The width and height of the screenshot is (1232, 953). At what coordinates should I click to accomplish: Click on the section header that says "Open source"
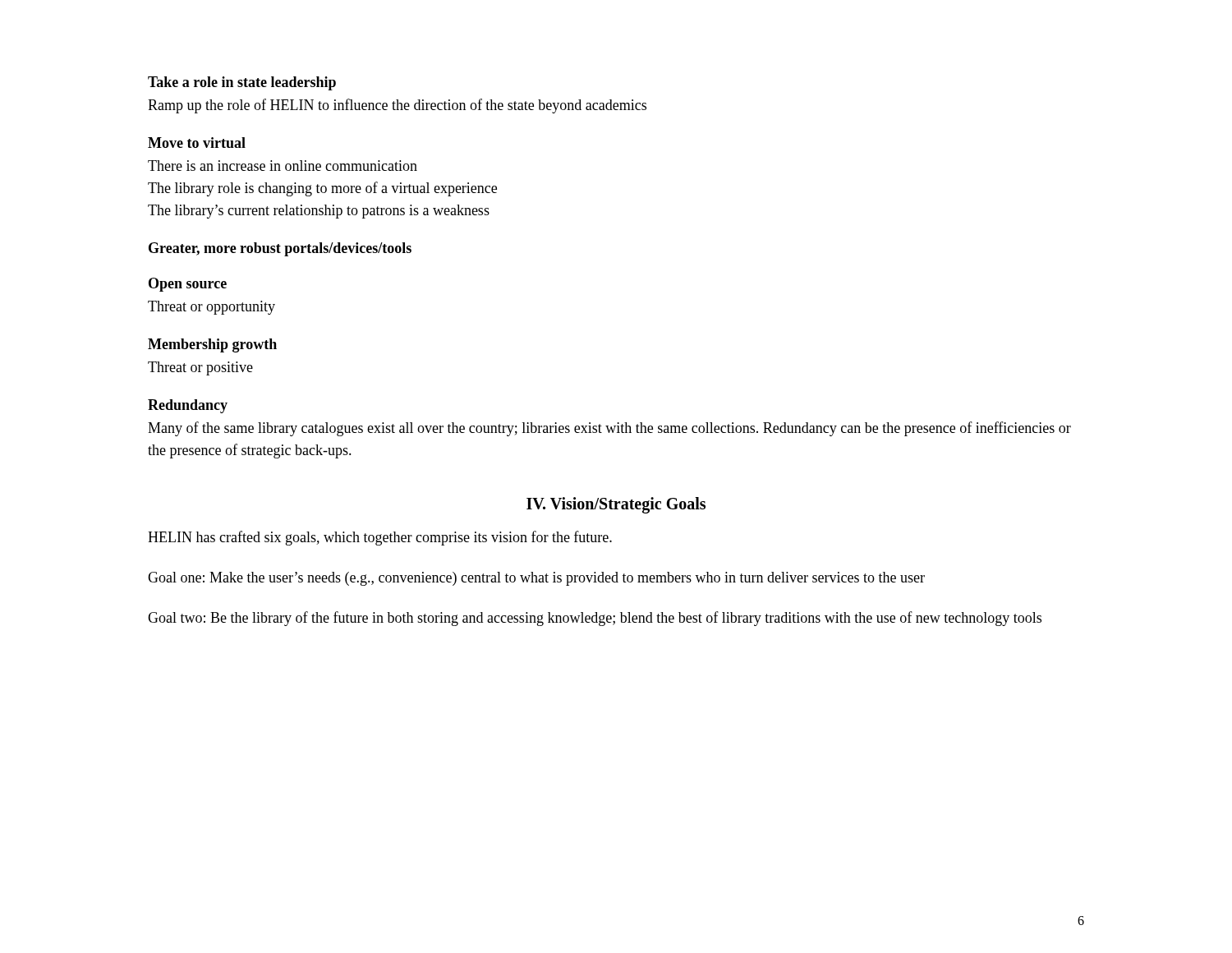(187, 283)
